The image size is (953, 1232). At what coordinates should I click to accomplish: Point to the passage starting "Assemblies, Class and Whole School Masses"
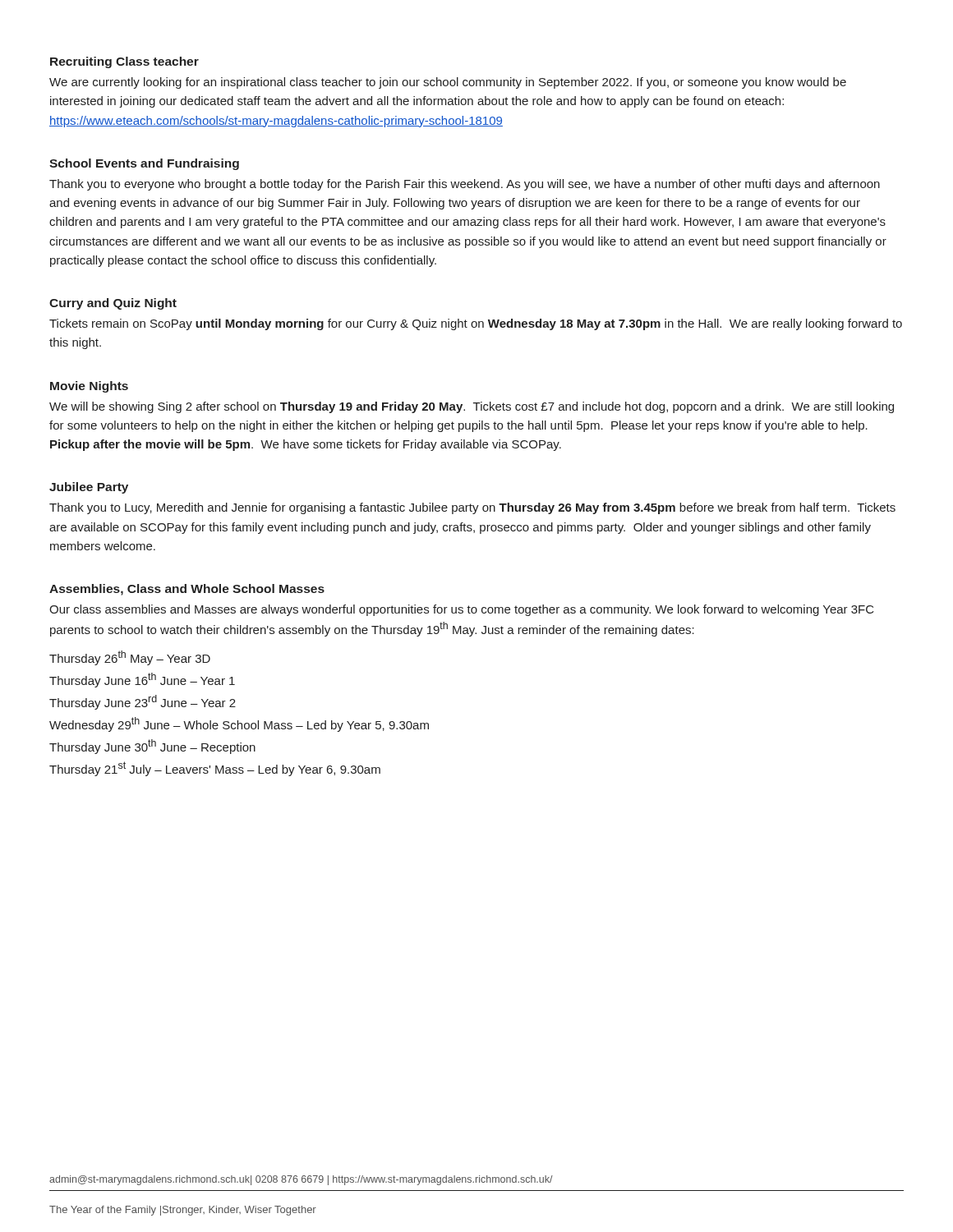(187, 588)
